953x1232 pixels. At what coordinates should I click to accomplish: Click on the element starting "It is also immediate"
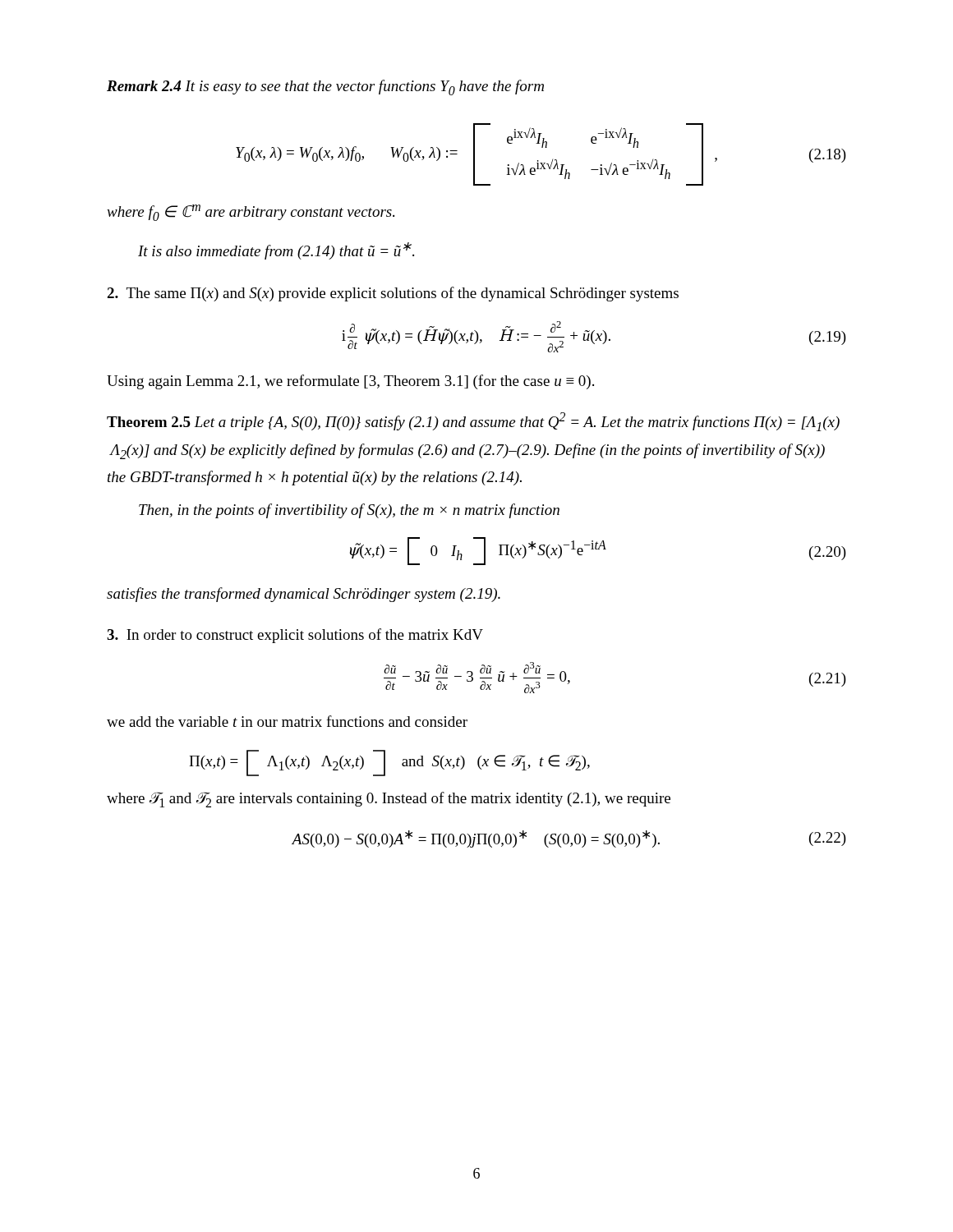point(277,249)
